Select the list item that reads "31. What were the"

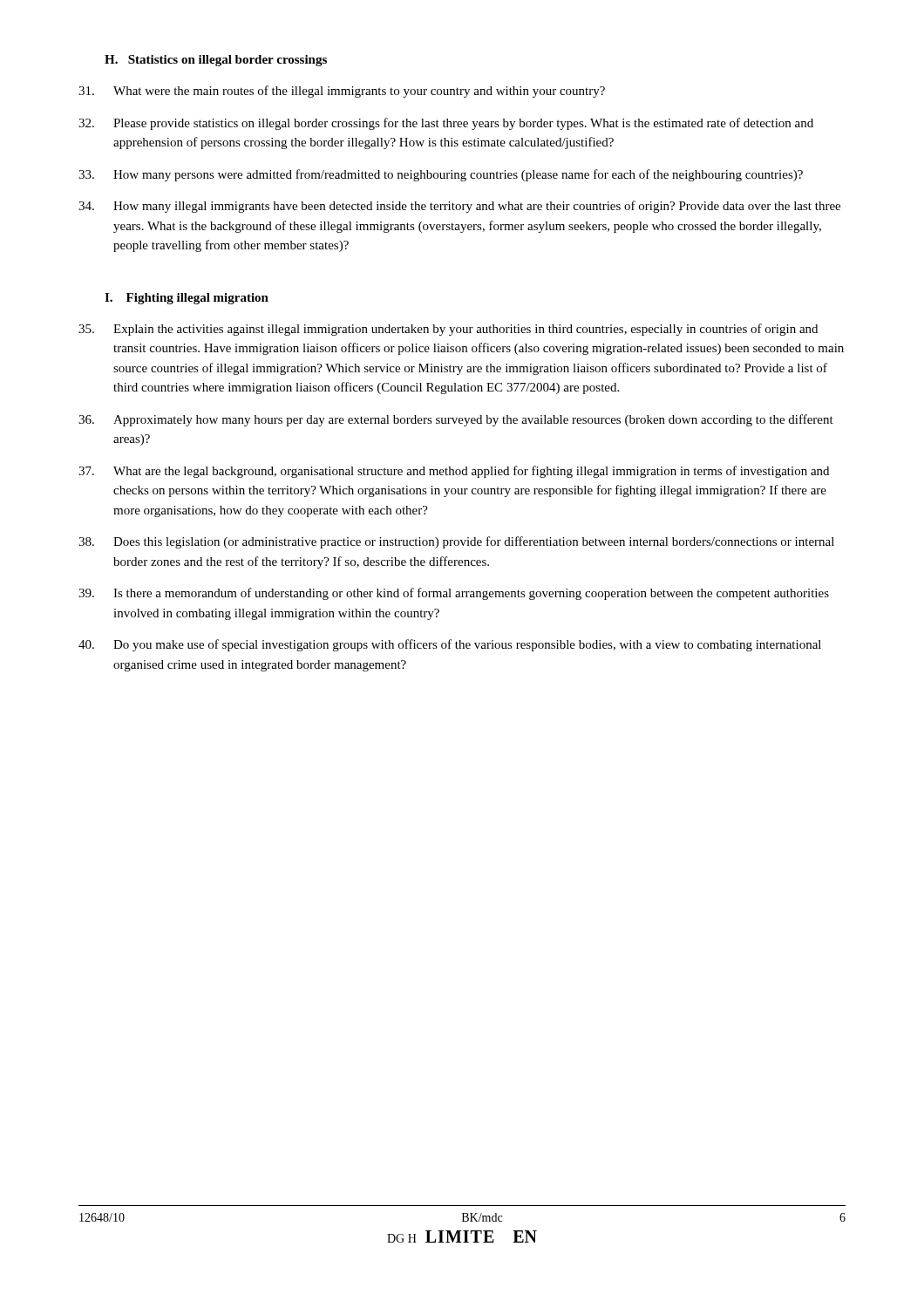[x=462, y=91]
